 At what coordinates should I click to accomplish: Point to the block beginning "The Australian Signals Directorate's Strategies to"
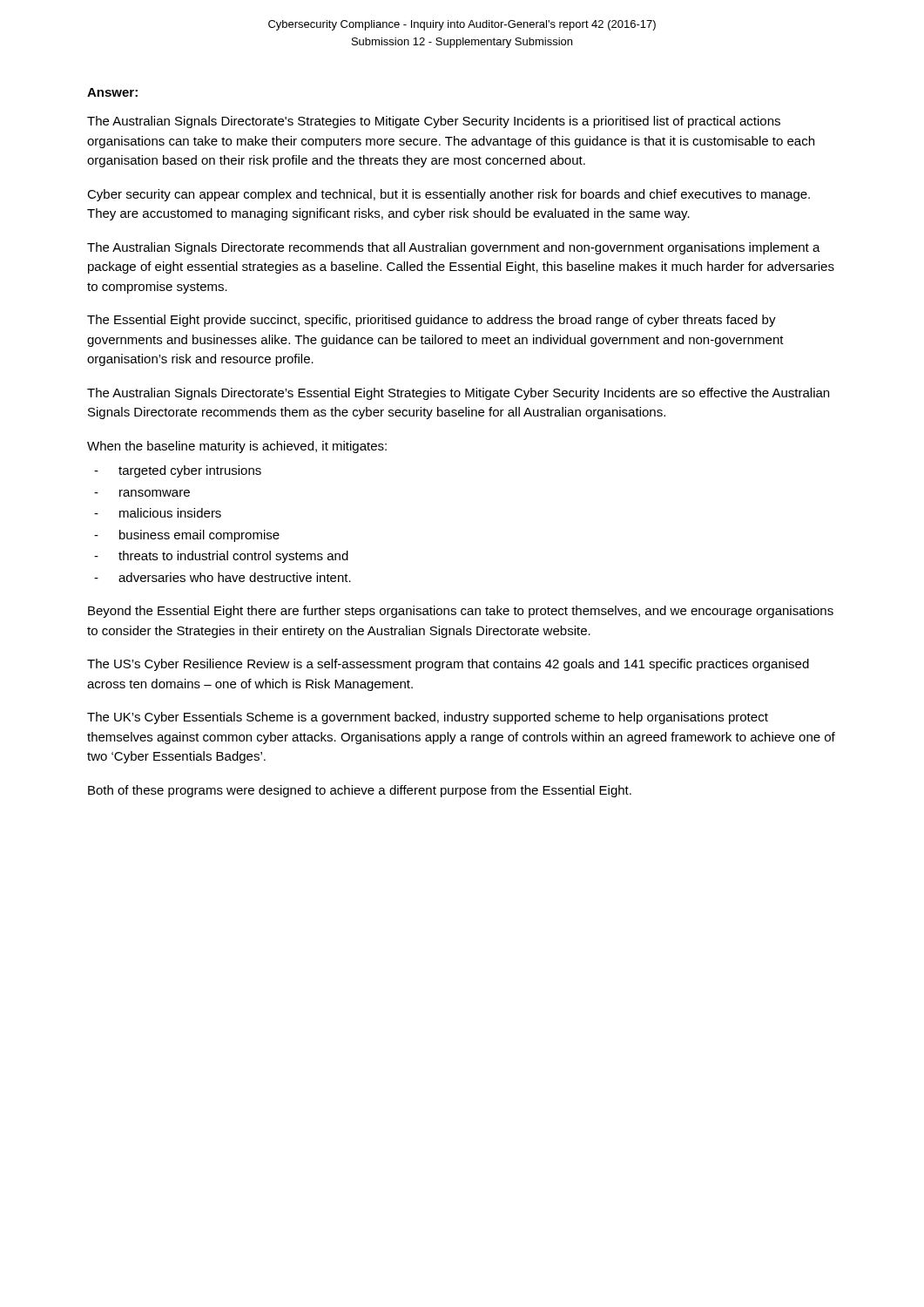(451, 140)
